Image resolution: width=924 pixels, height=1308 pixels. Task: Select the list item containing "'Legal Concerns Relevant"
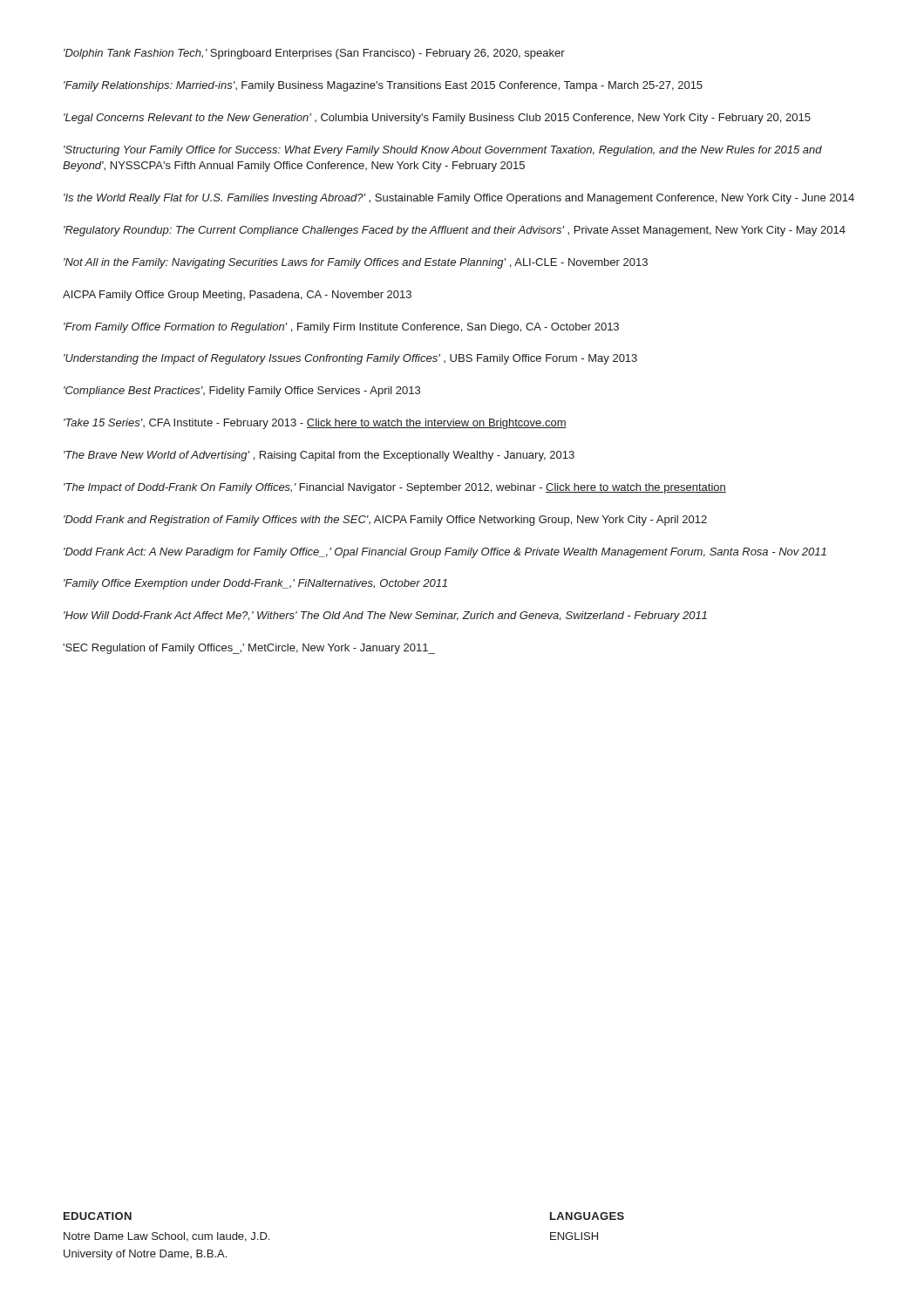[x=437, y=117]
